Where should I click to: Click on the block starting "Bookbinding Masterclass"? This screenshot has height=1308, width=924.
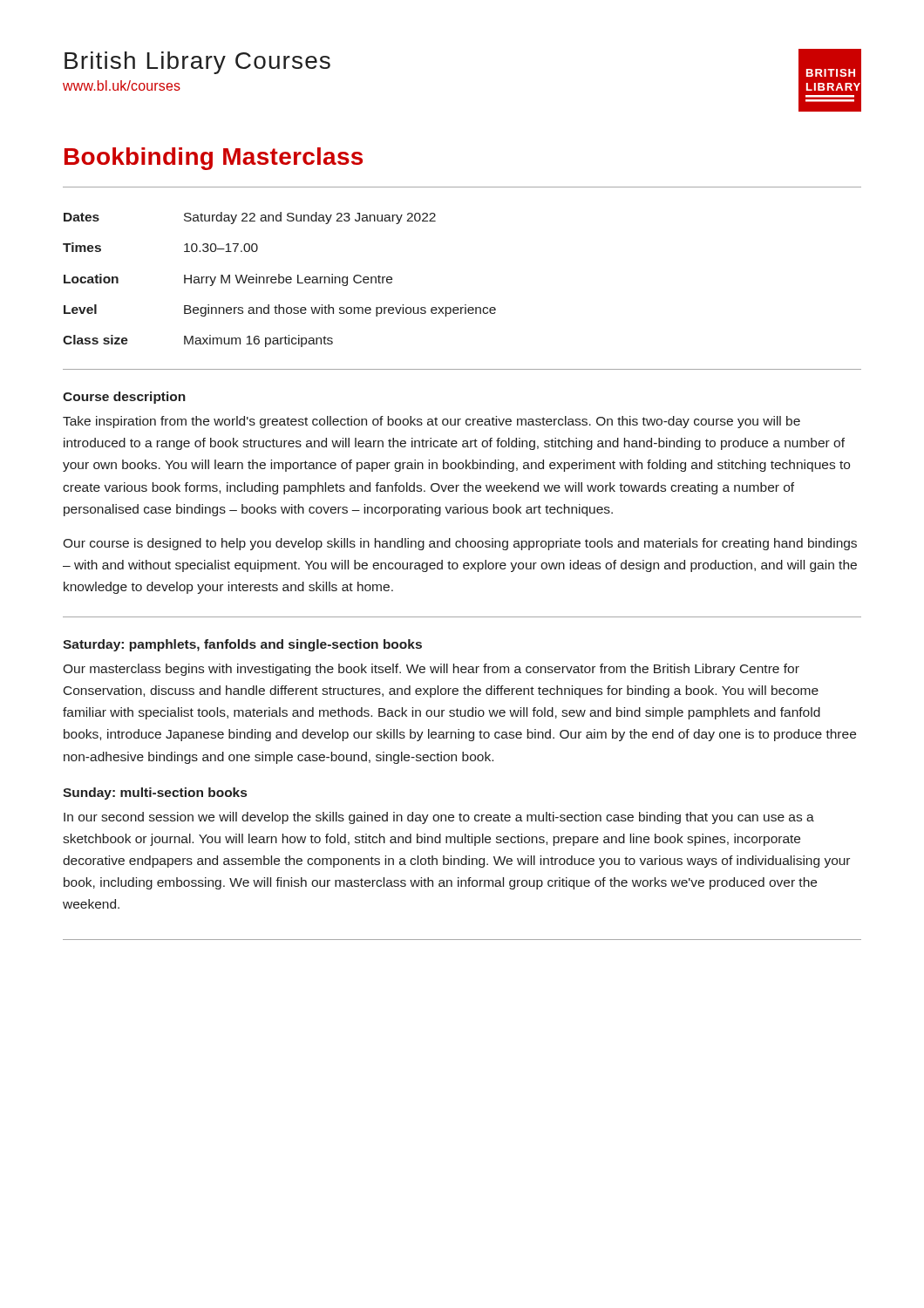tap(213, 157)
